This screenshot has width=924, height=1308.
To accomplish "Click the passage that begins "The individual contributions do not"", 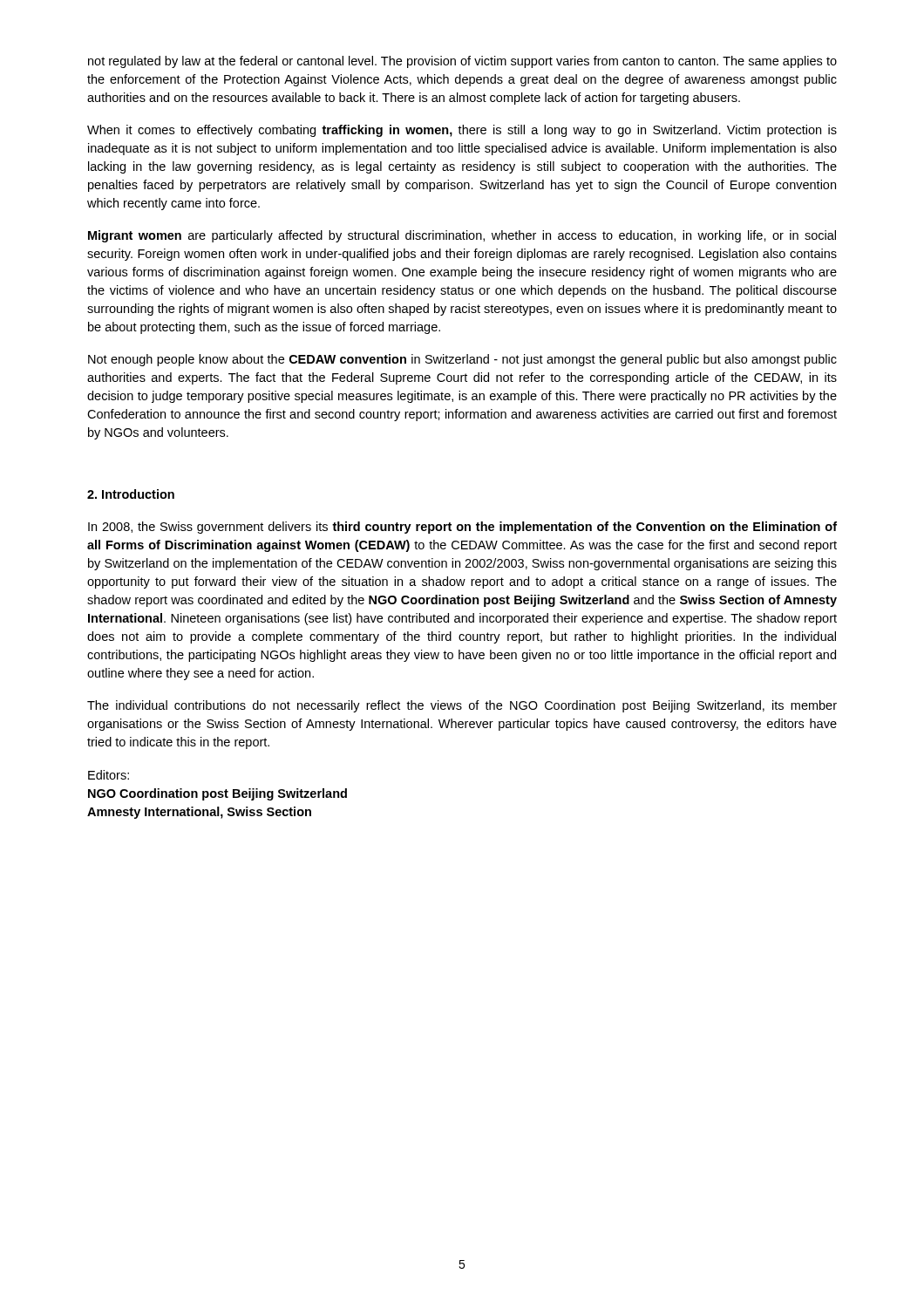I will pos(462,725).
